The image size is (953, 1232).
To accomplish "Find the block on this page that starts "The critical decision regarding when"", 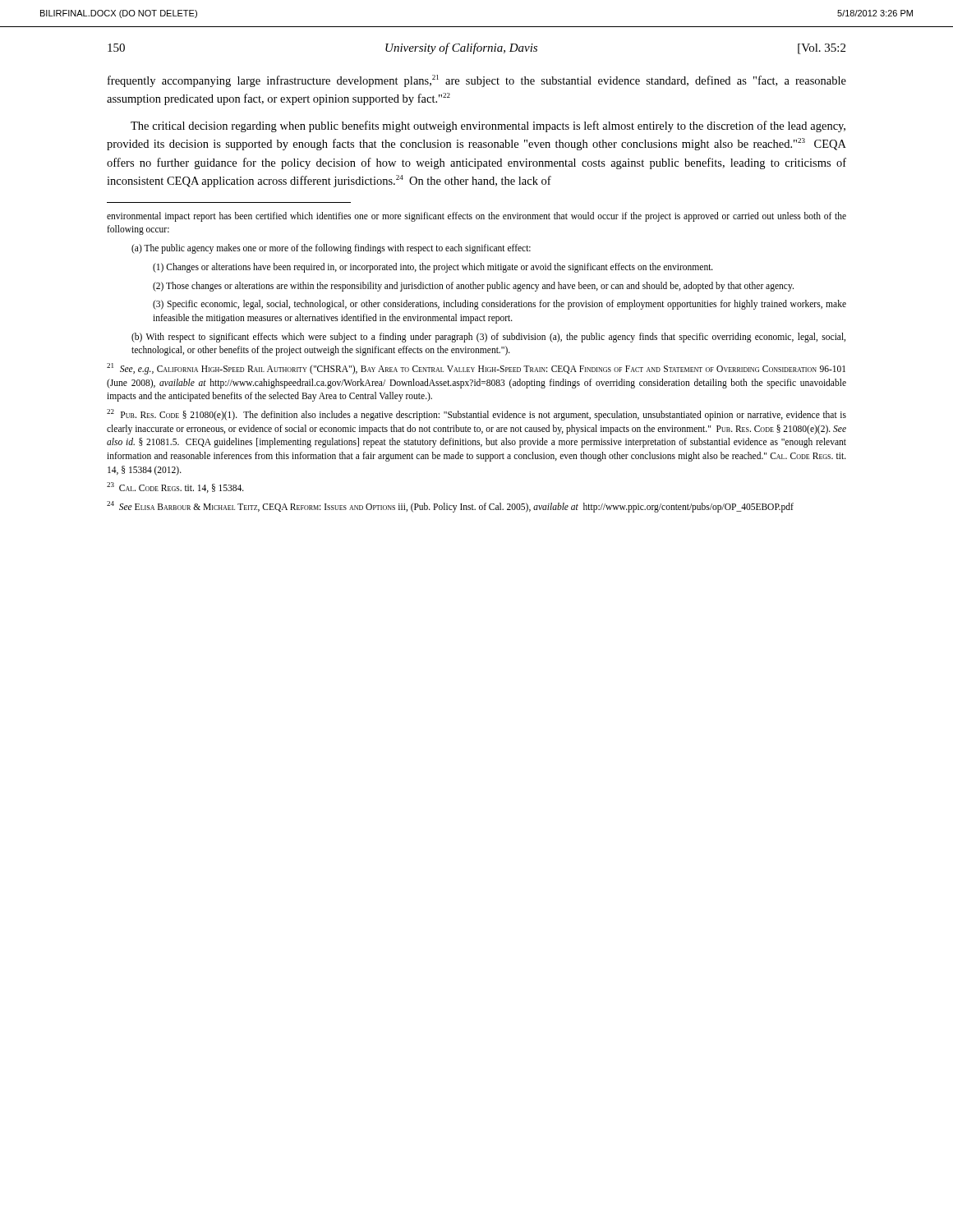I will (476, 153).
